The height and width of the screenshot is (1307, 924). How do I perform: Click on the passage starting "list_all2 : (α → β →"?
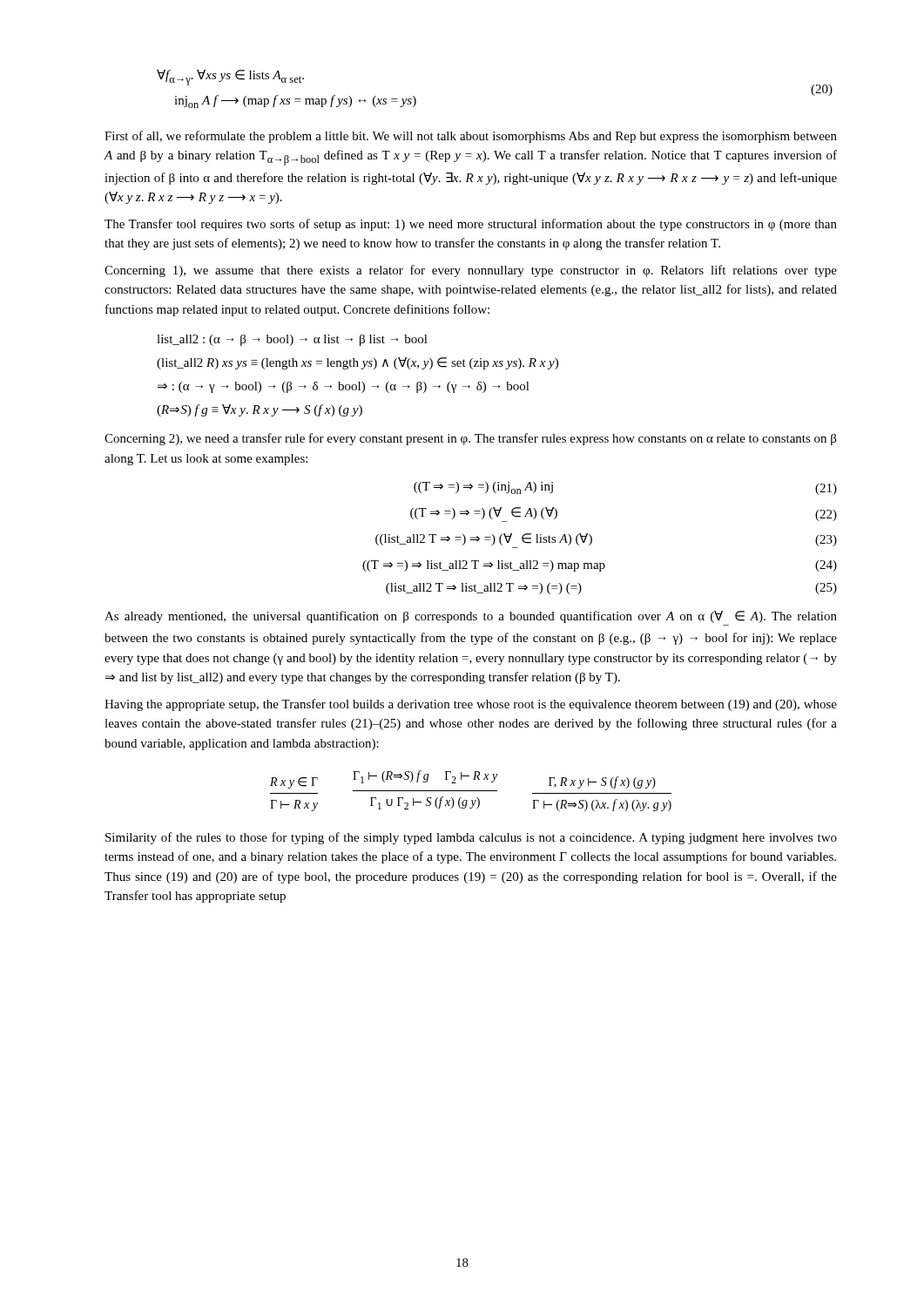coord(497,375)
